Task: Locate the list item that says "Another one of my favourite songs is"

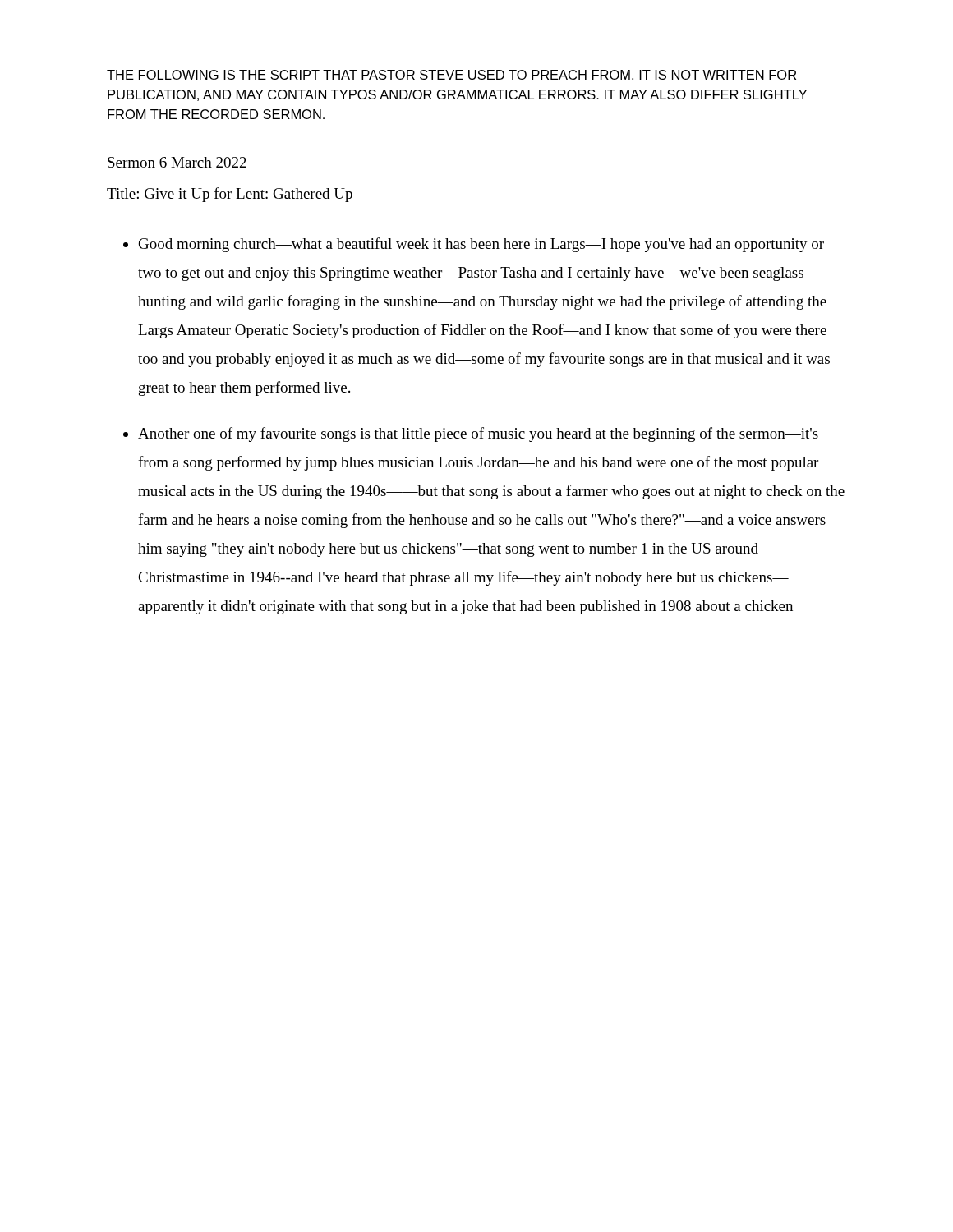Action: [491, 520]
